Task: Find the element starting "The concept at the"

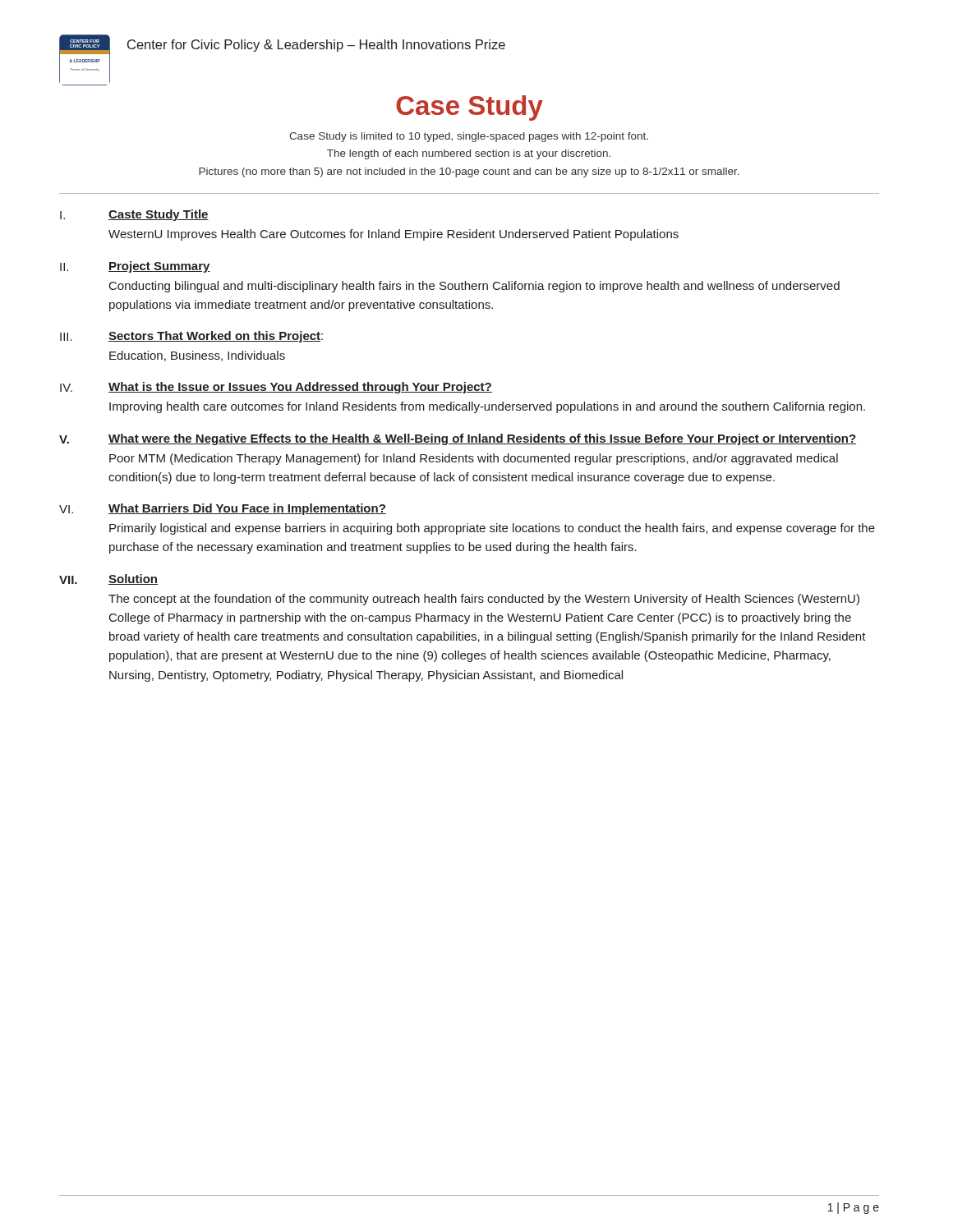Action: click(x=487, y=636)
